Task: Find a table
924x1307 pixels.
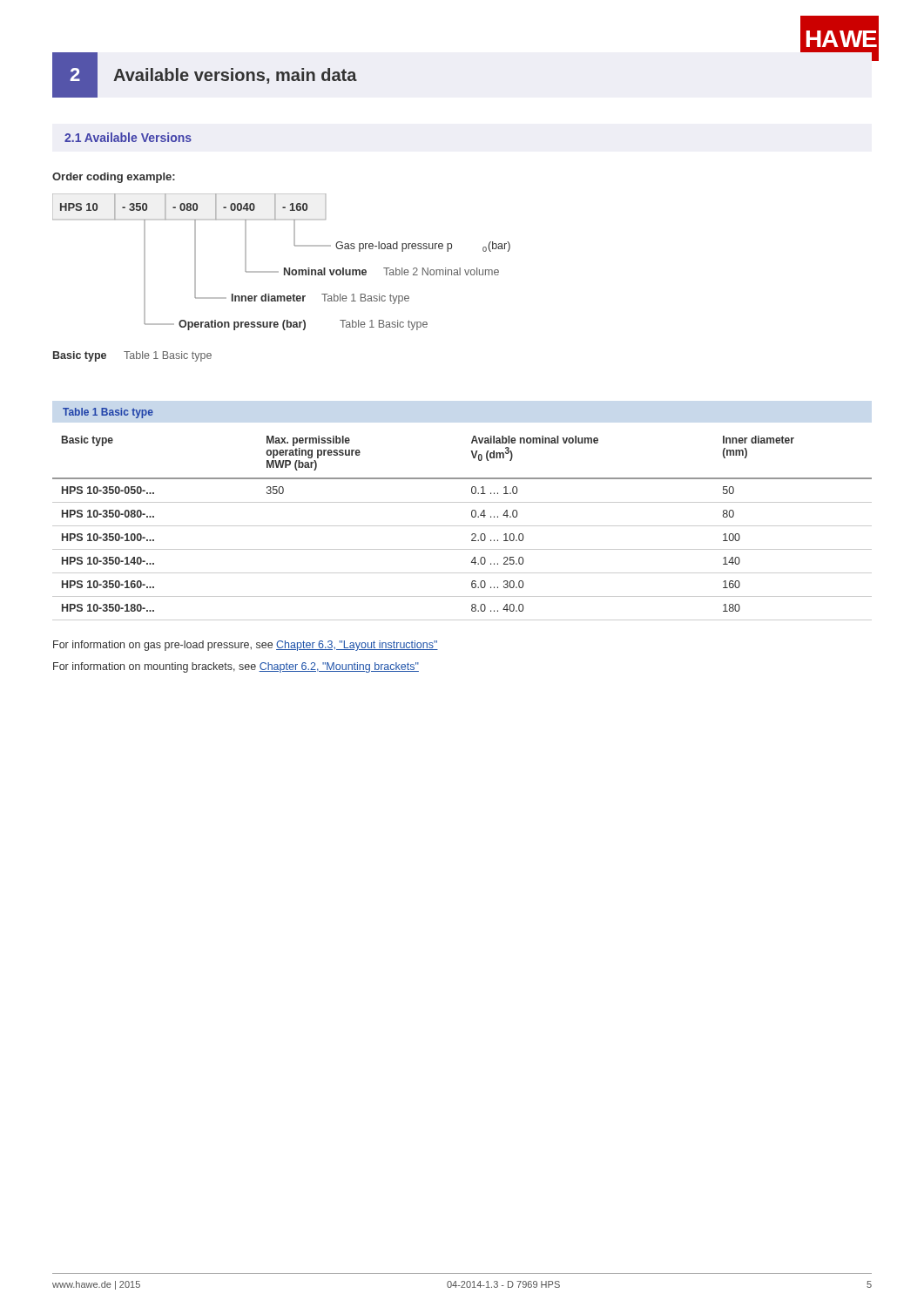Action: 462,524
